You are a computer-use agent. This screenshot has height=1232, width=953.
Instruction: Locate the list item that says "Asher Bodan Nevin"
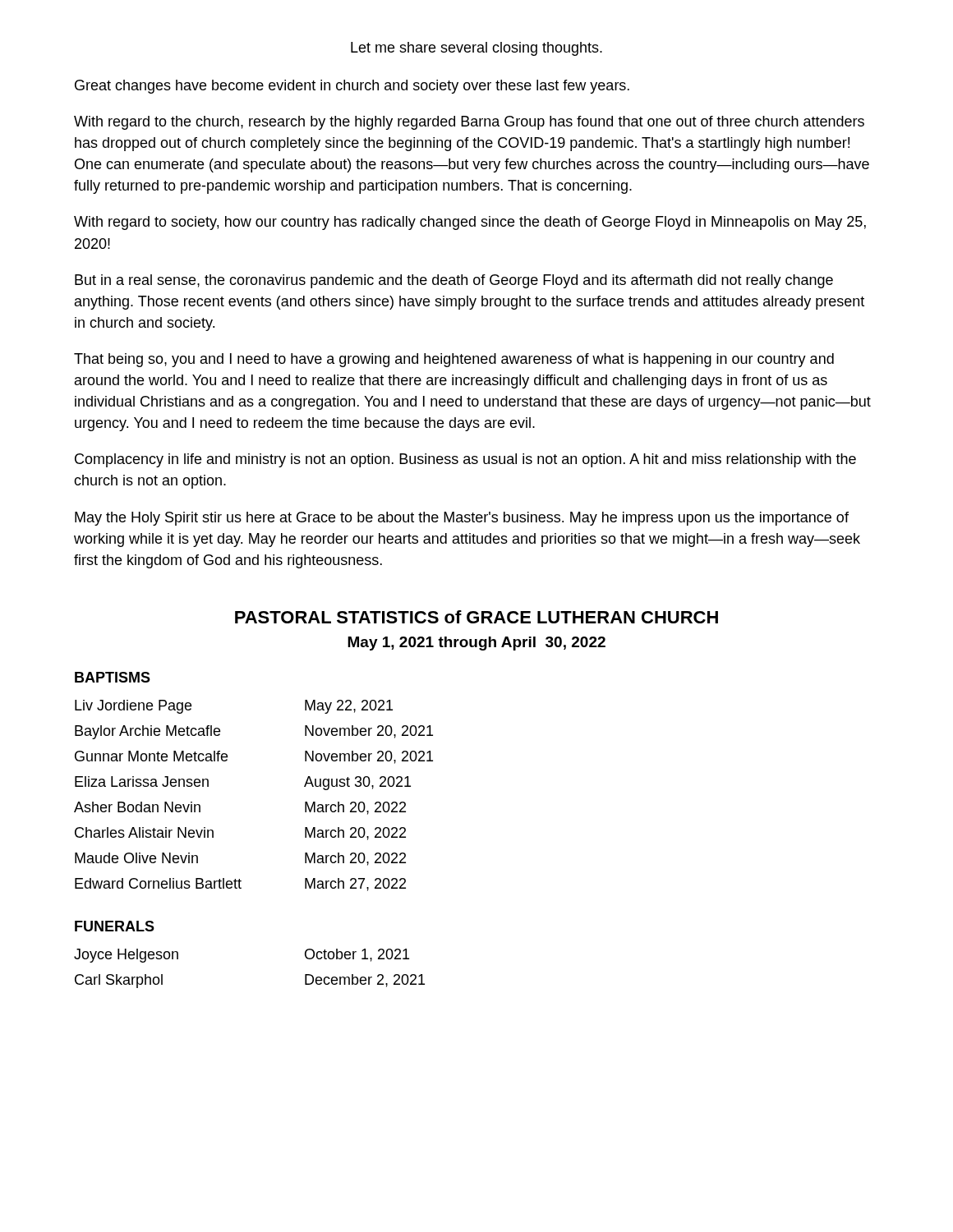(134, 808)
